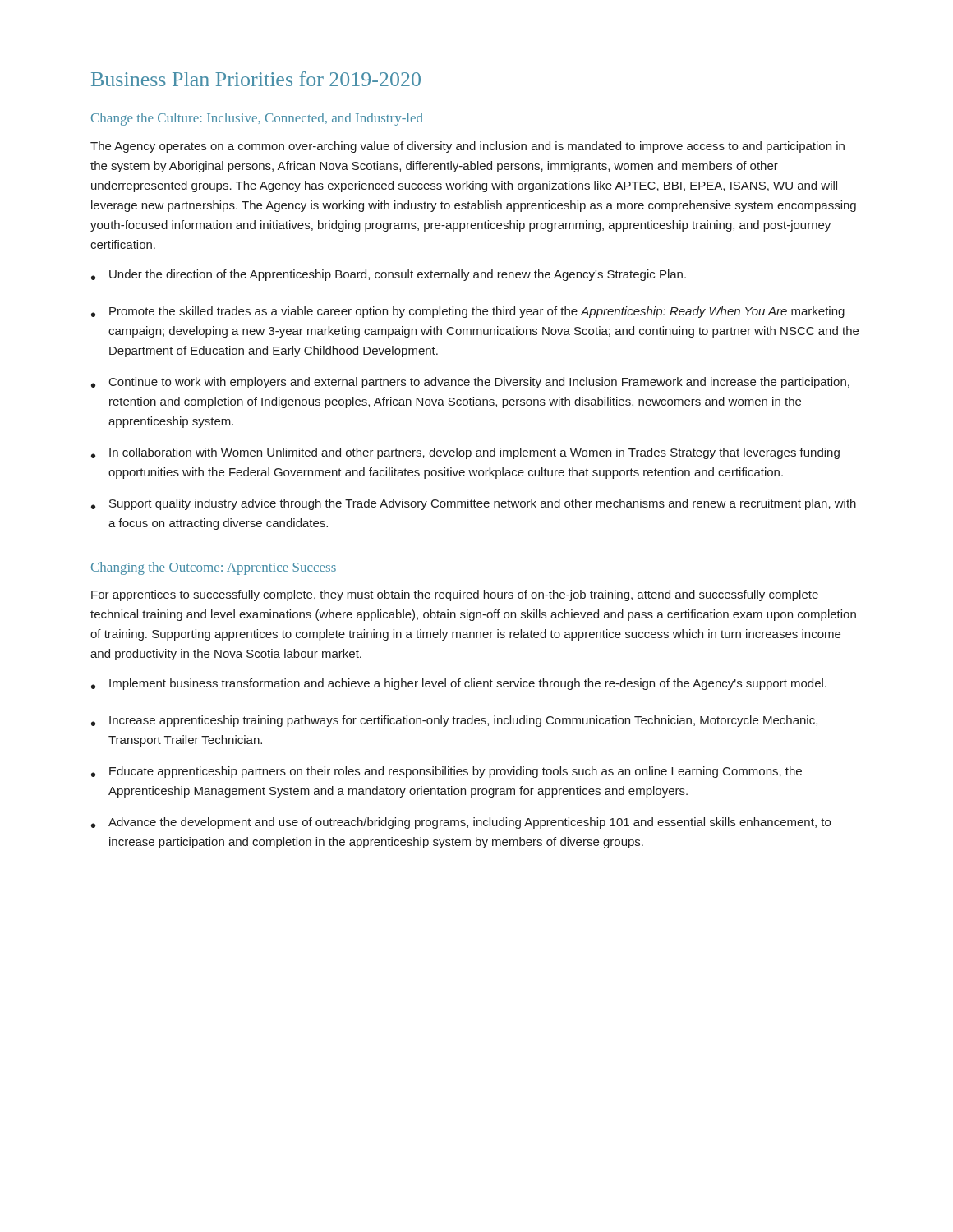Click on the region starting "• Support quality industry advice through the"
Image resolution: width=953 pixels, height=1232 pixels.
tap(476, 513)
